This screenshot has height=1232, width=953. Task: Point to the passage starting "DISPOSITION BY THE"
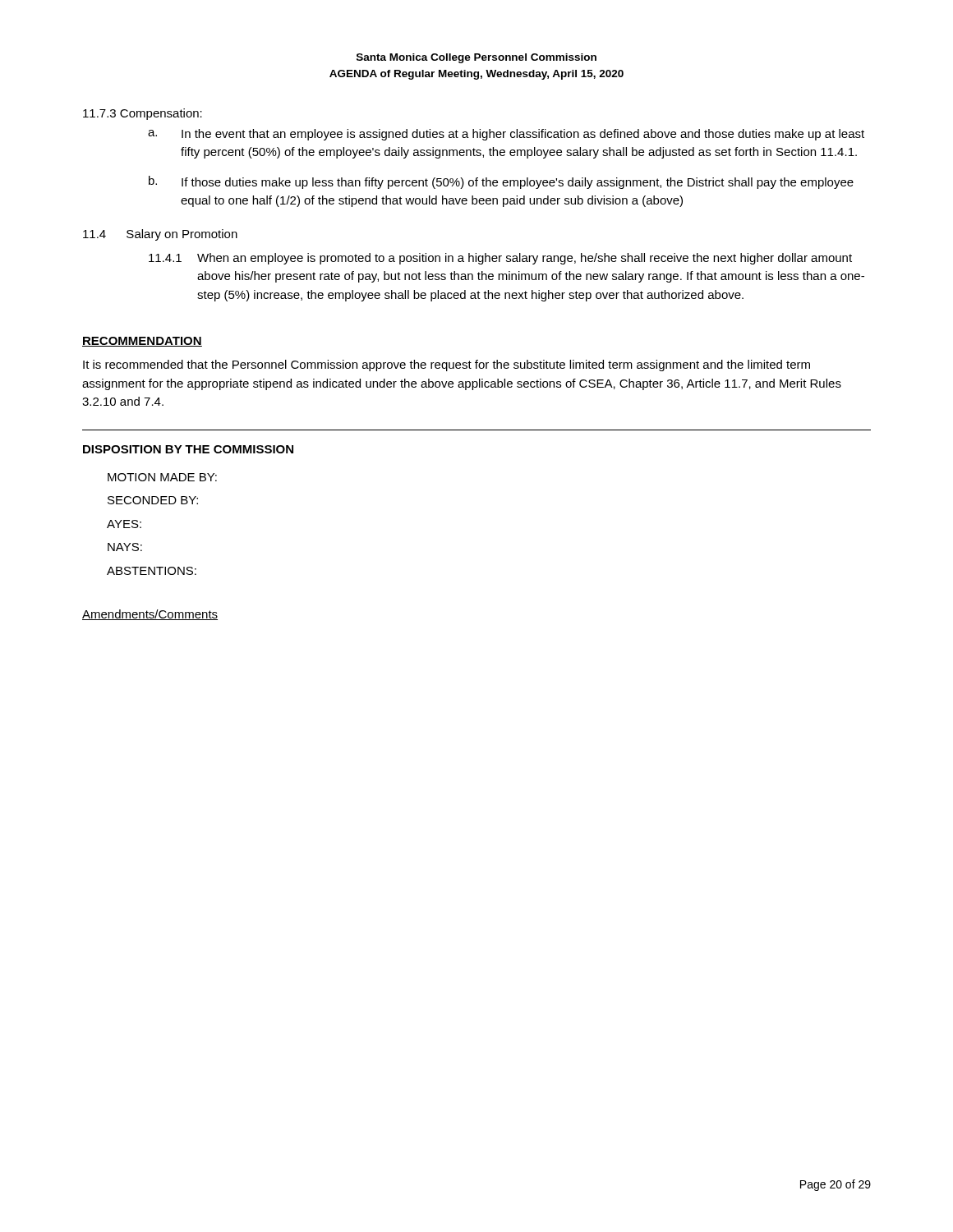click(188, 448)
